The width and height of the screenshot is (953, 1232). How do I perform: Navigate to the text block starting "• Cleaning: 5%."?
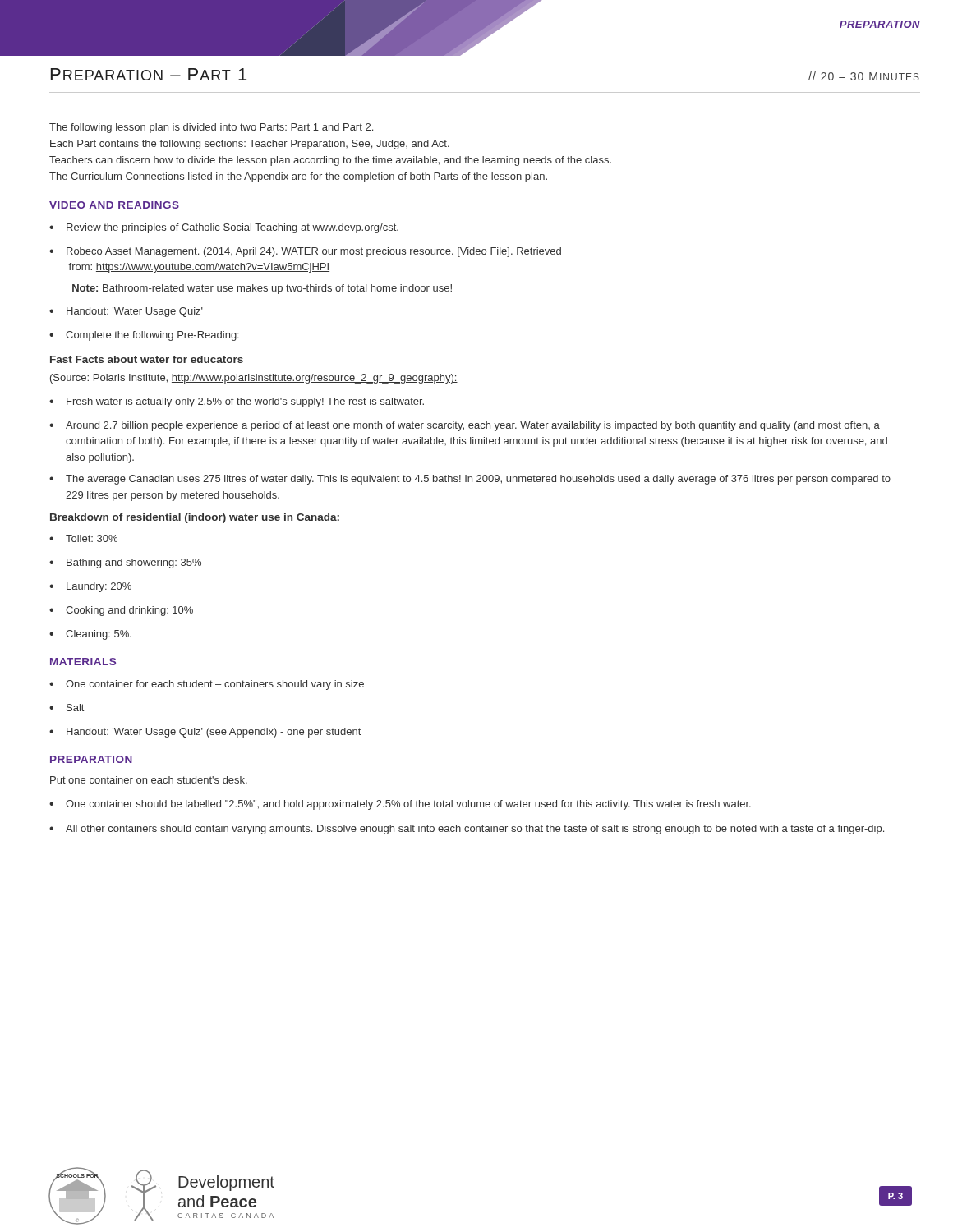coord(91,635)
